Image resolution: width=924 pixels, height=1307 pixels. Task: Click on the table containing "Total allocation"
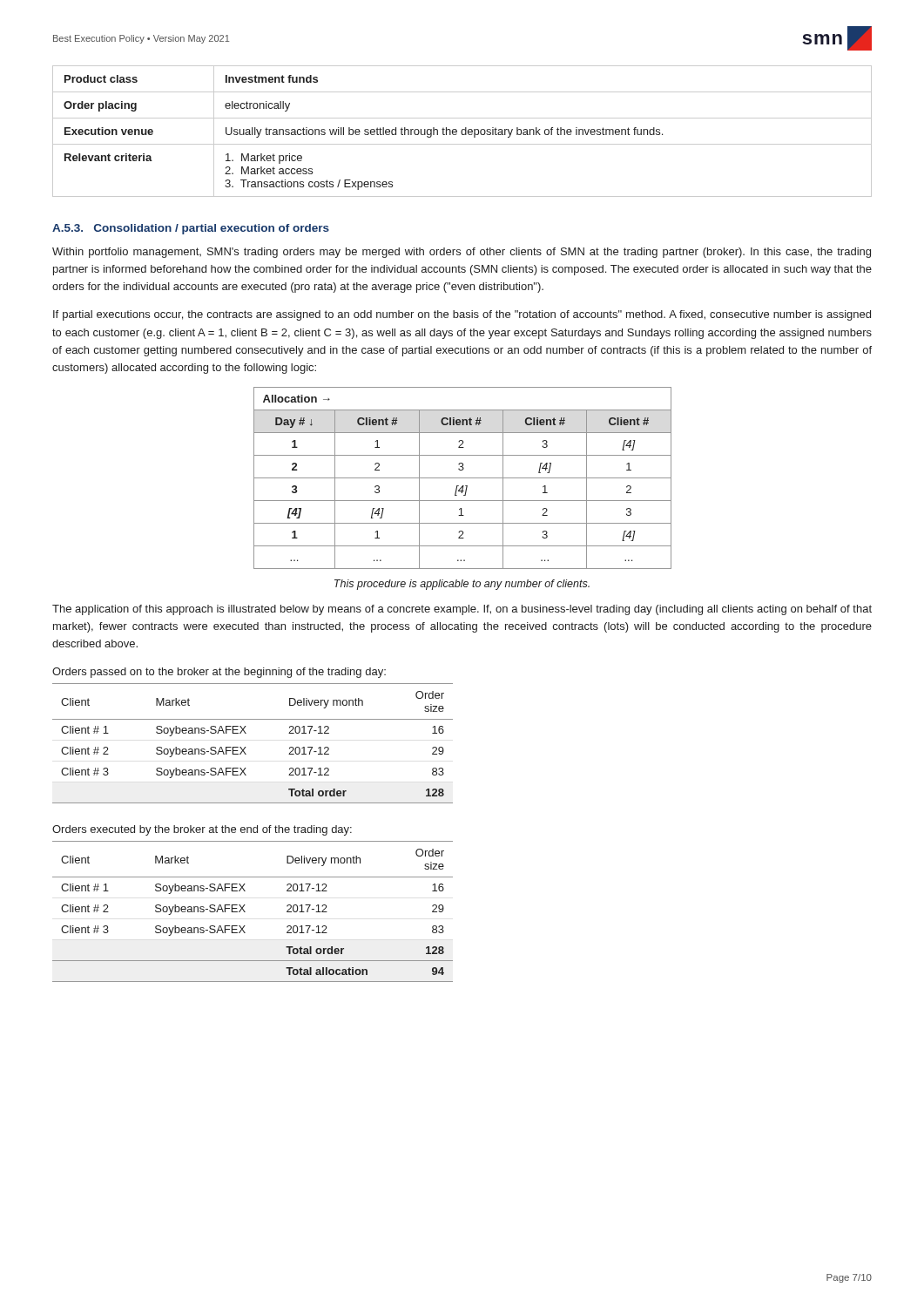click(x=462, y=912)
